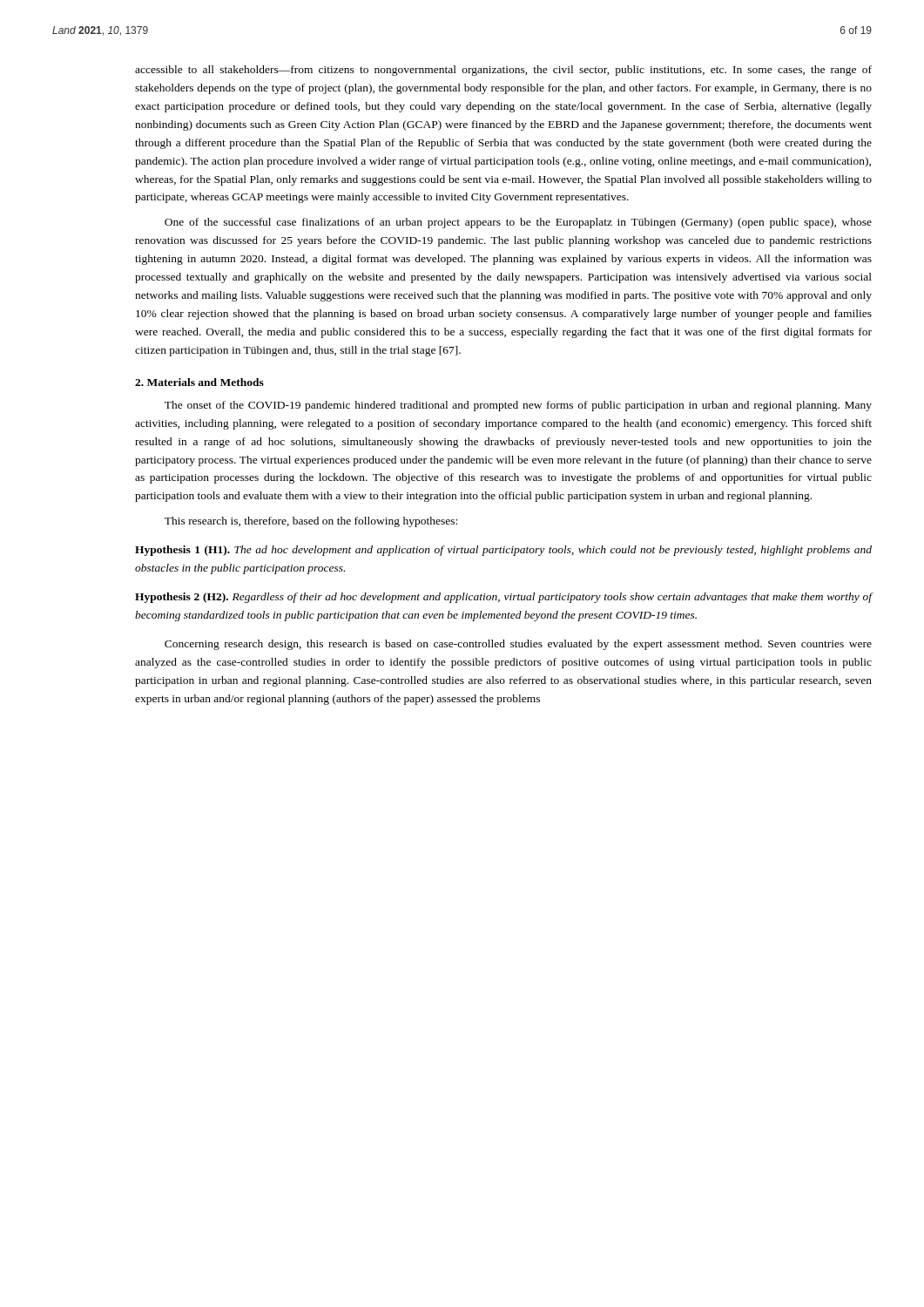
Task: Where is the passage that starts "The onset of the COVID-19 pandemic hindered"?
Action: (503, 450)
